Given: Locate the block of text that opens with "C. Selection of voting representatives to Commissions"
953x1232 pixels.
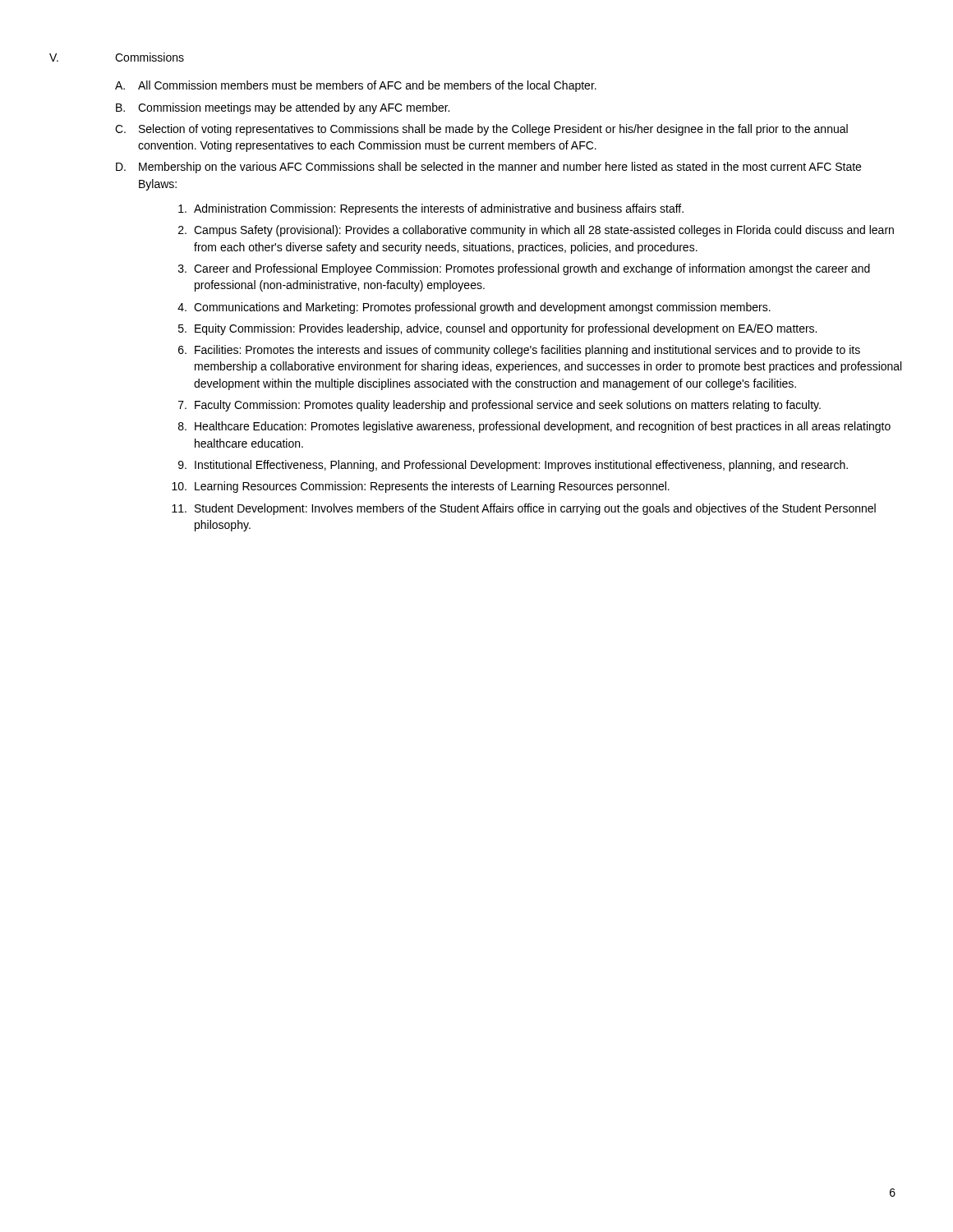Looking at the screenshot, I should (x=509, y=137).
